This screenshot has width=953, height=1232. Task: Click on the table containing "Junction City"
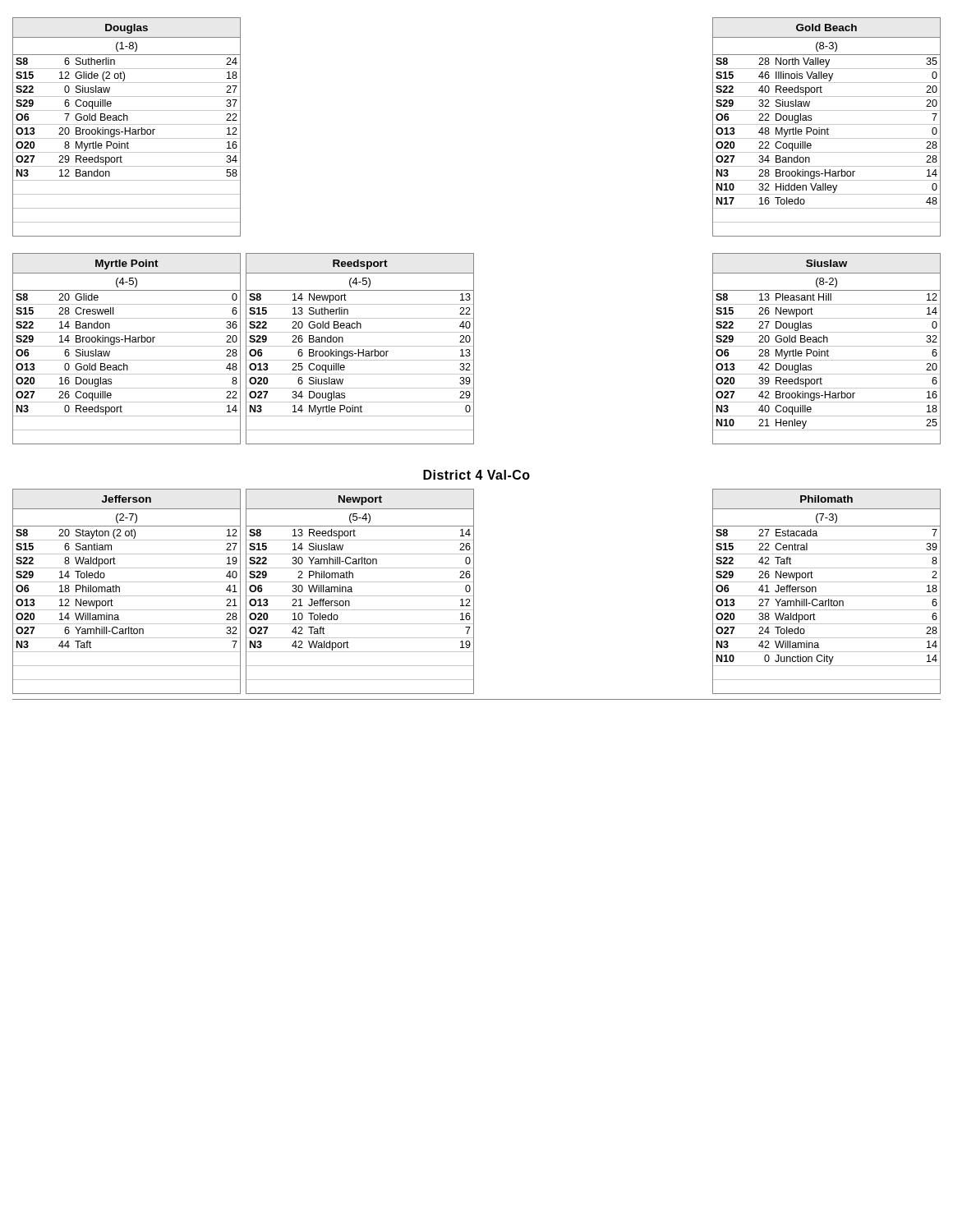point(826,591)
